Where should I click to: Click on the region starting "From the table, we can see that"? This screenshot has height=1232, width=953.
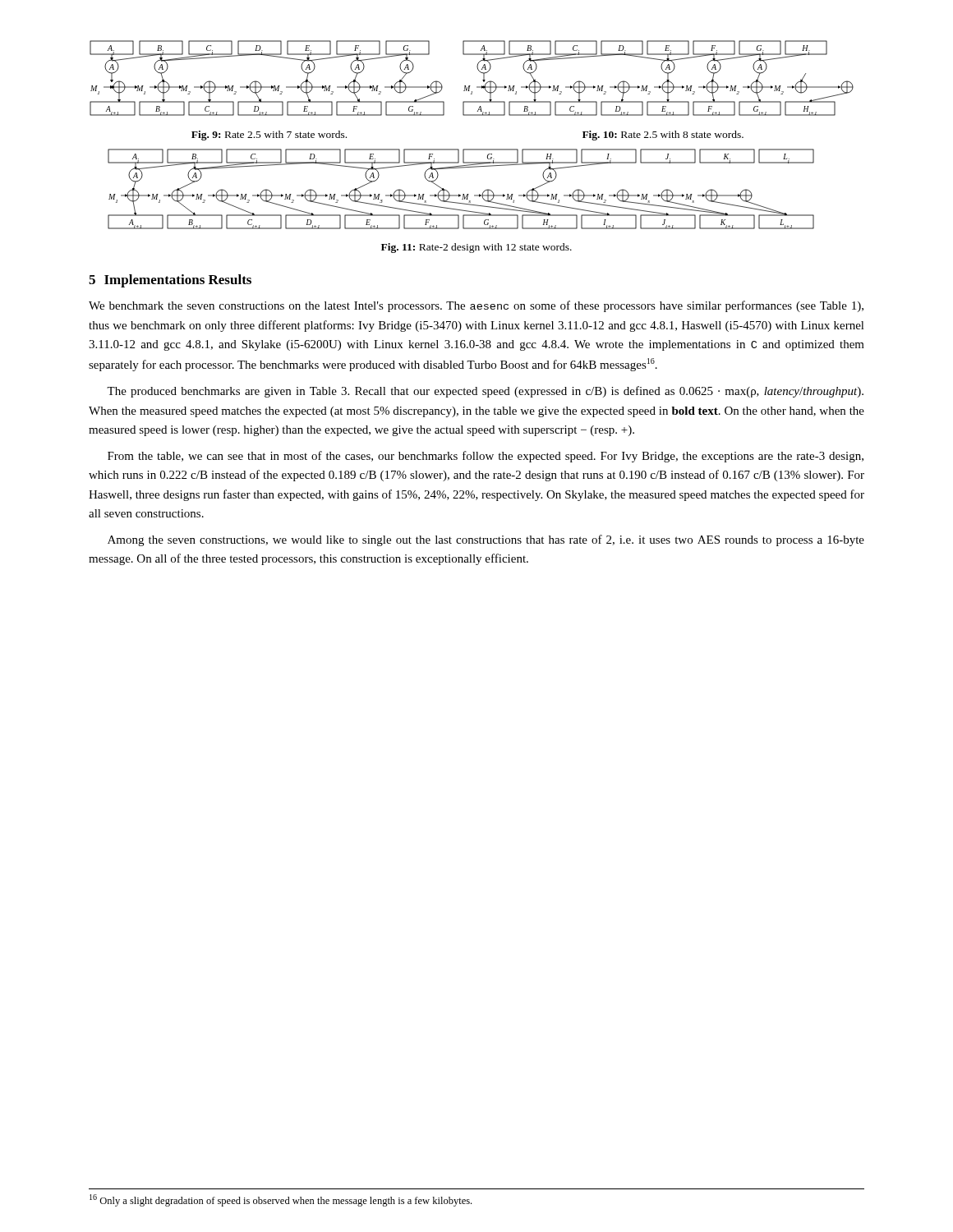[x=476, y=485]
